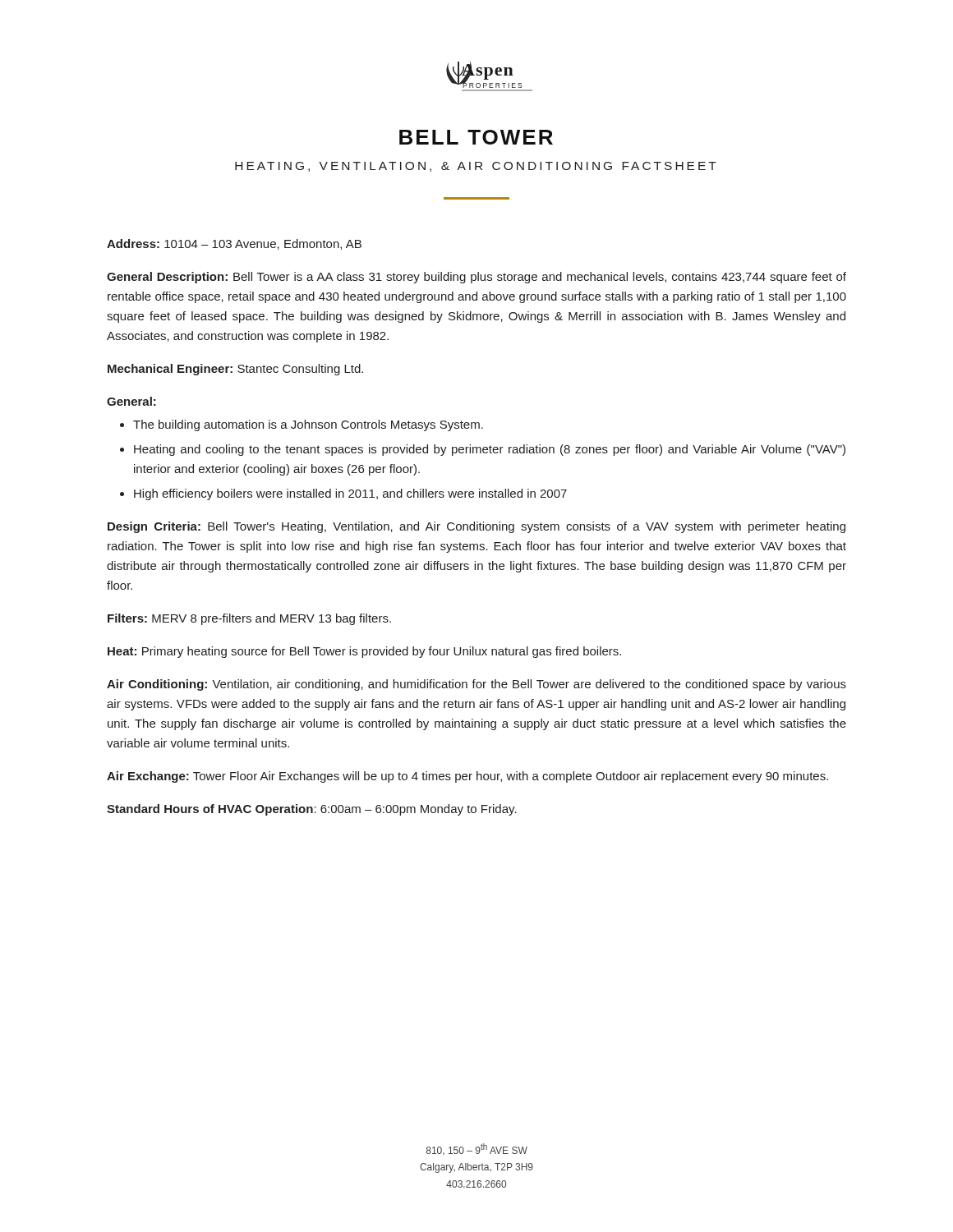Navigate to the region starting "High efficiency boilers were installed in 2011,"
The width and height of the screenshot is (953, 1232).
pyautogui.click(x=350, y=493)
